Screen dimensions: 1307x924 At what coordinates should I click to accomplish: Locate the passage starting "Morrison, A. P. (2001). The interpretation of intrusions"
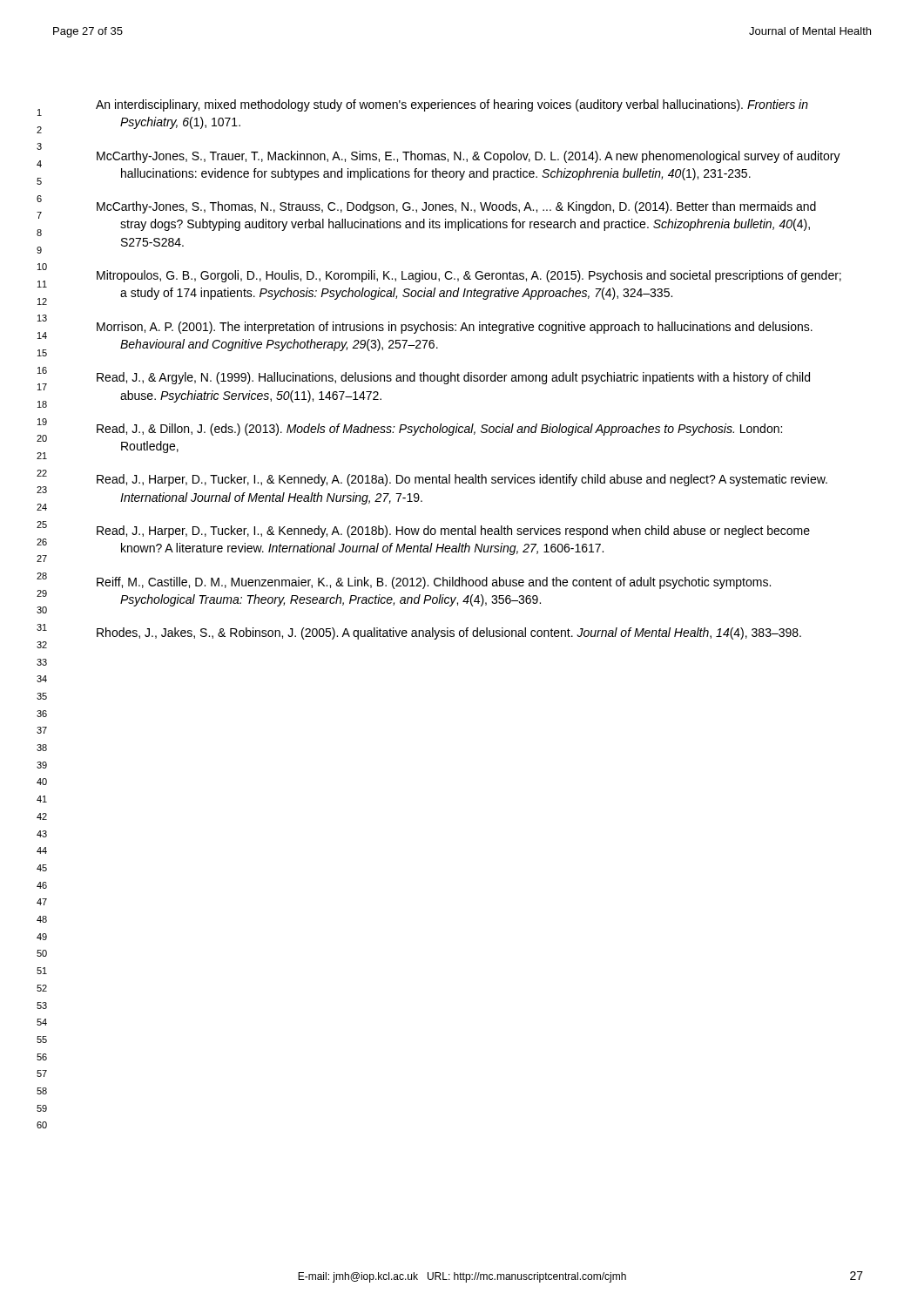pos(470,335)
